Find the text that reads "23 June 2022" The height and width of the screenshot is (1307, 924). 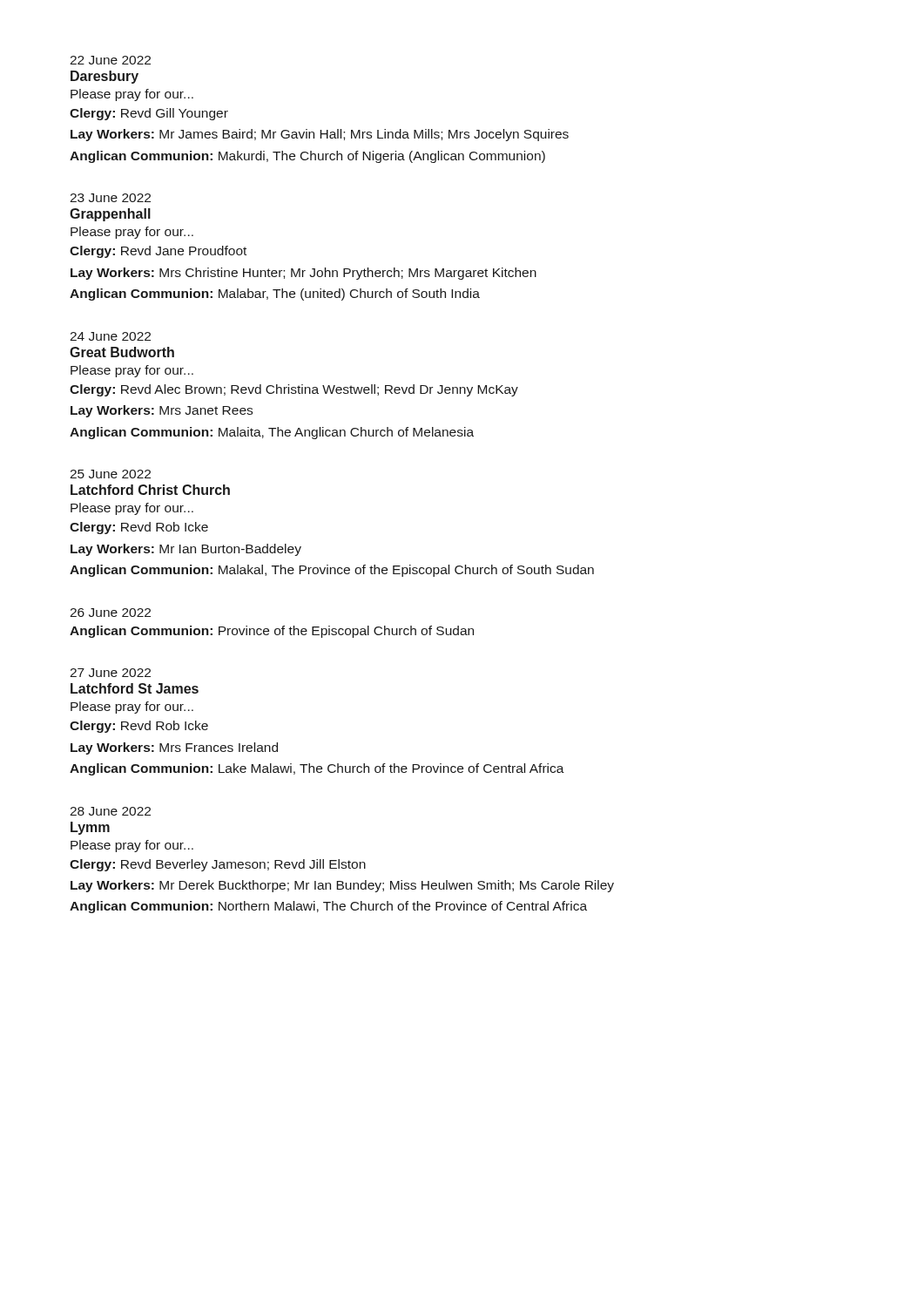[111, 198]
